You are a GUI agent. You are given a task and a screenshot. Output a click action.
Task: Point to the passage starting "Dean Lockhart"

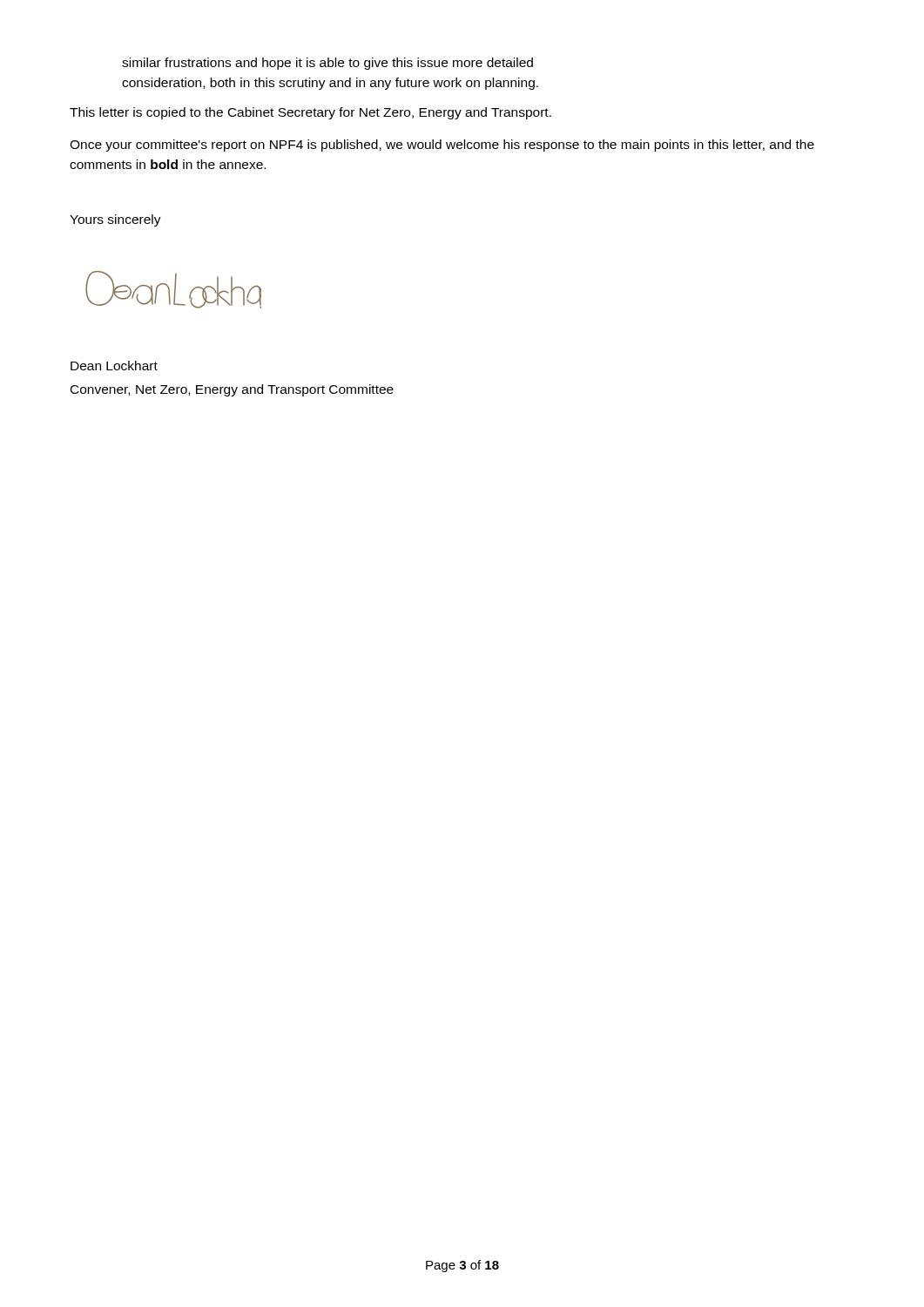pos(114,365)
